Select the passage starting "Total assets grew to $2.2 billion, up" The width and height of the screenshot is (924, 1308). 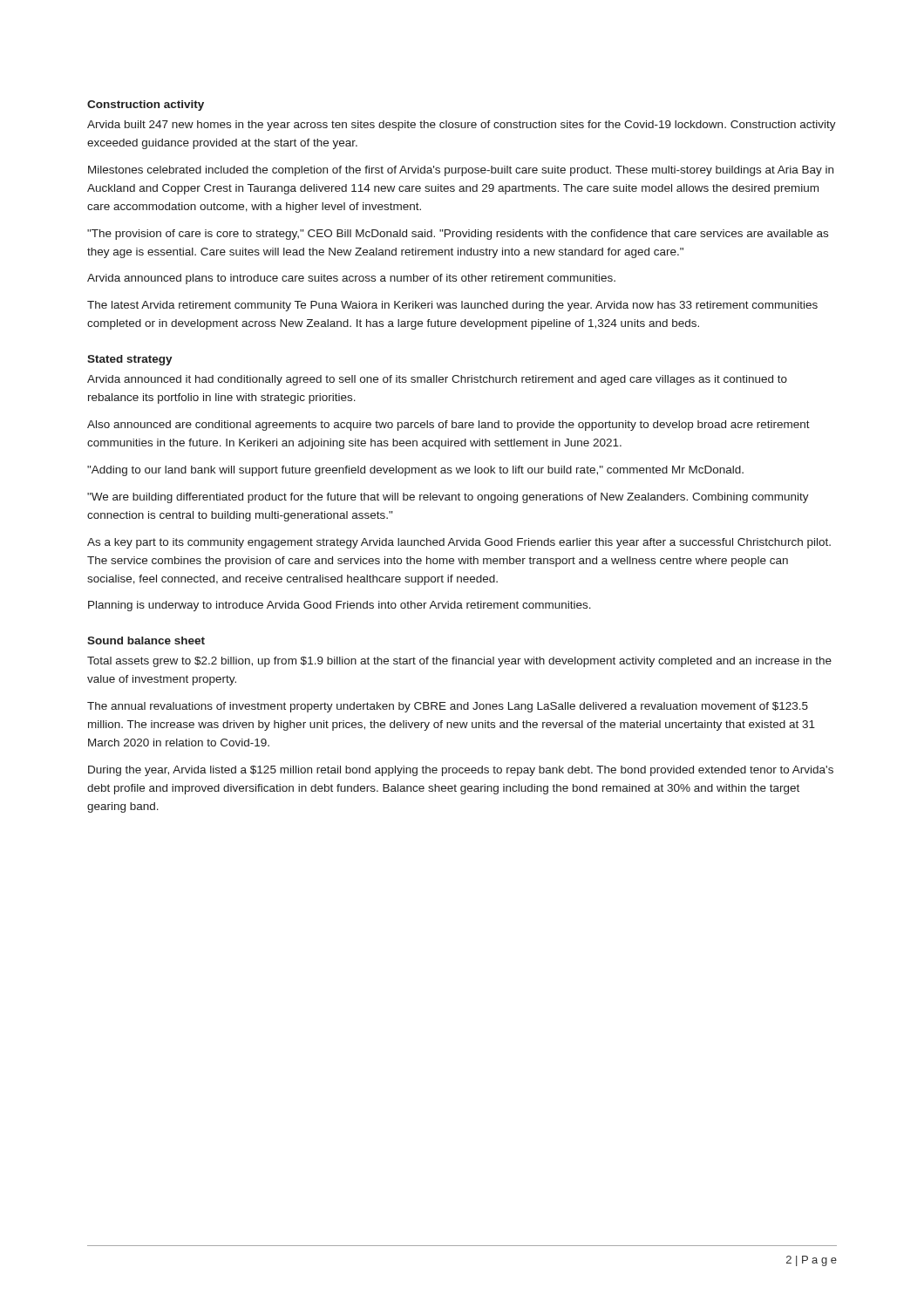tap(459, 670)
